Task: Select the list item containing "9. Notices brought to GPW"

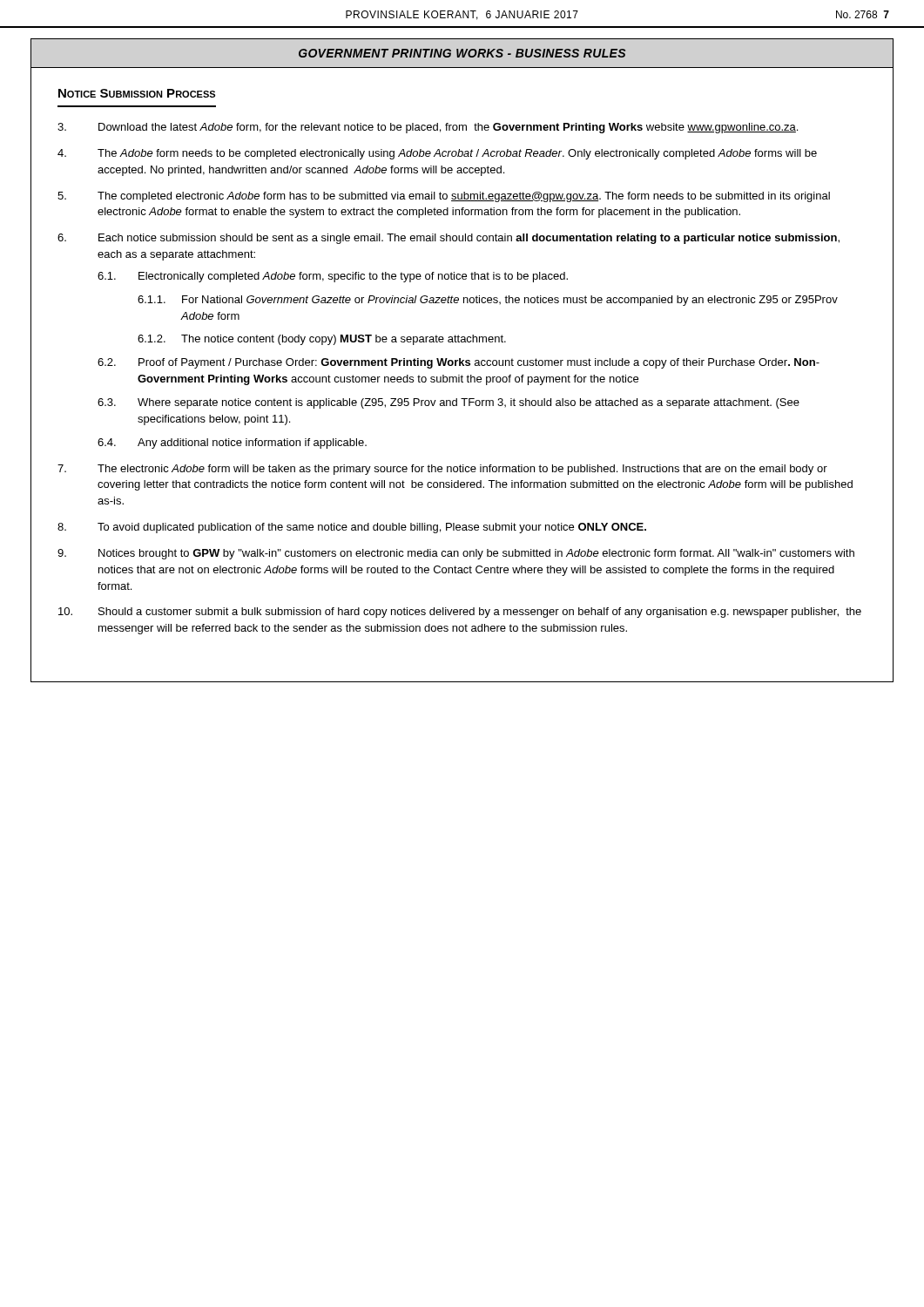Action: click(x=462, y=570)
